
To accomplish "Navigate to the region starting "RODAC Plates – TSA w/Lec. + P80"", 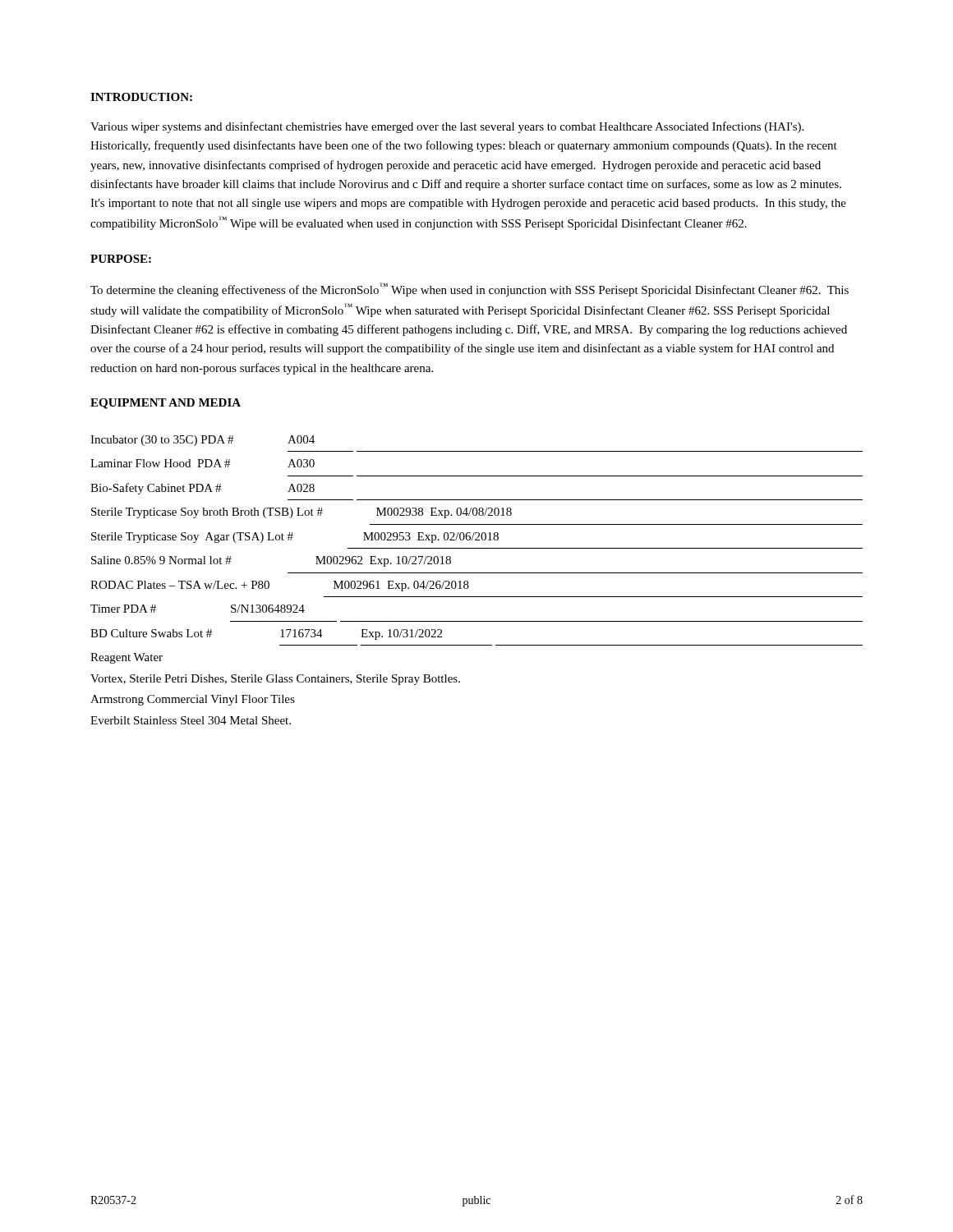I will 476,586.
